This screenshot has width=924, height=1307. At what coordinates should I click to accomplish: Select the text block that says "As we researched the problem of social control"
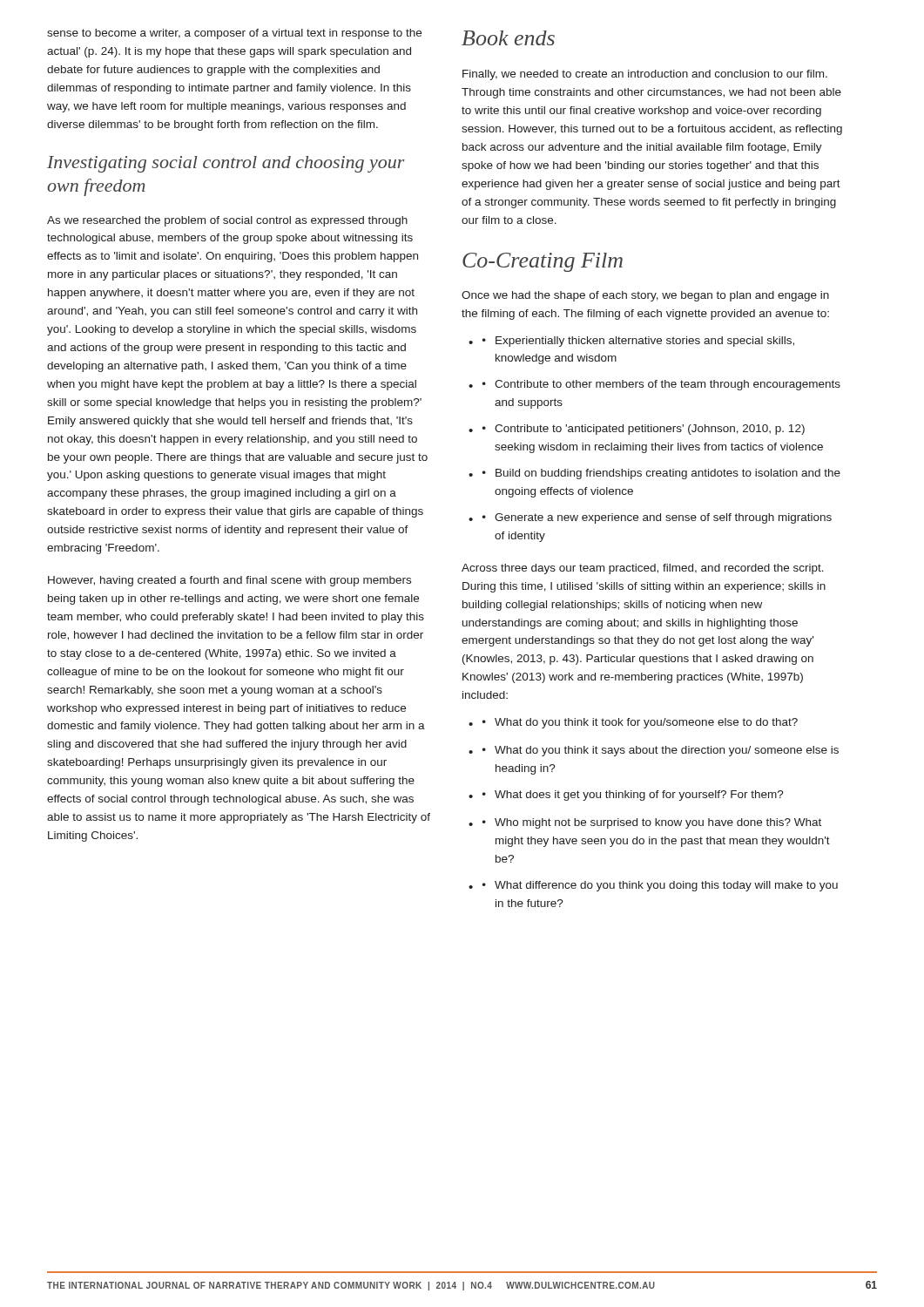pos(237,384)
